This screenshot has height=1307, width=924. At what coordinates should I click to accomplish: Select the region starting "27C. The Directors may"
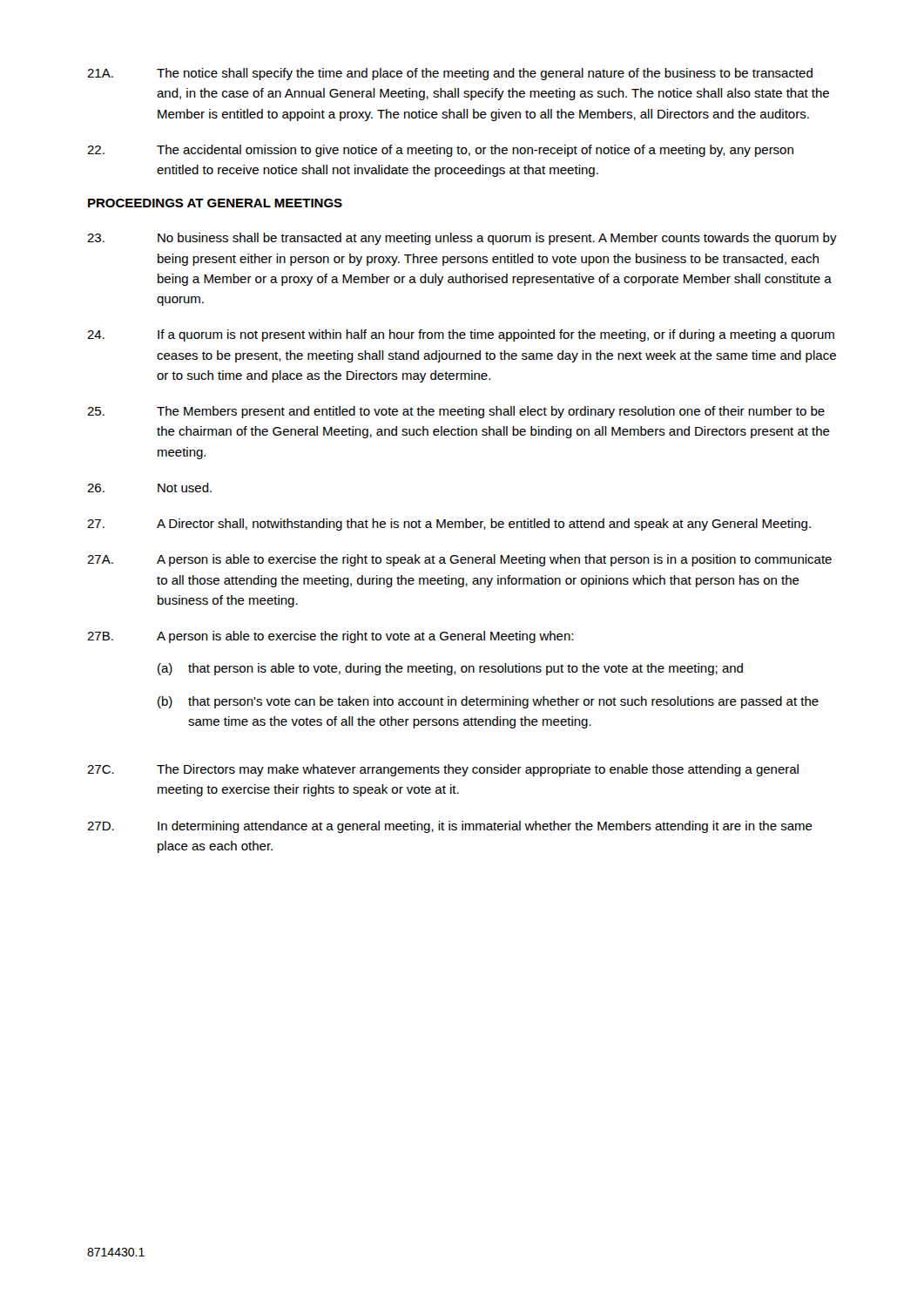click(462, 779)
